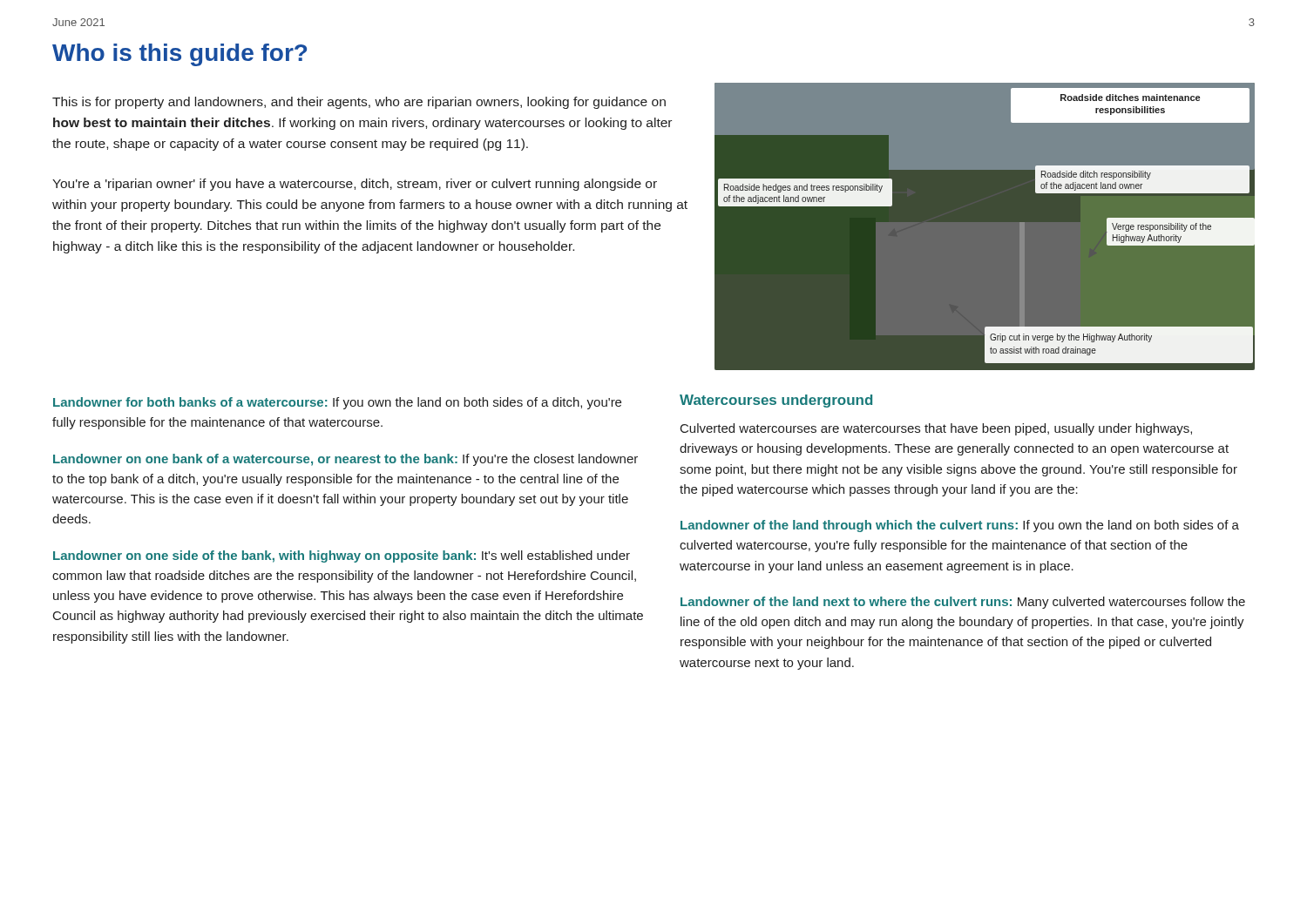
Task: Click on the text starting "Landowner on one bank of"
Action: click(x=349, y=489)
